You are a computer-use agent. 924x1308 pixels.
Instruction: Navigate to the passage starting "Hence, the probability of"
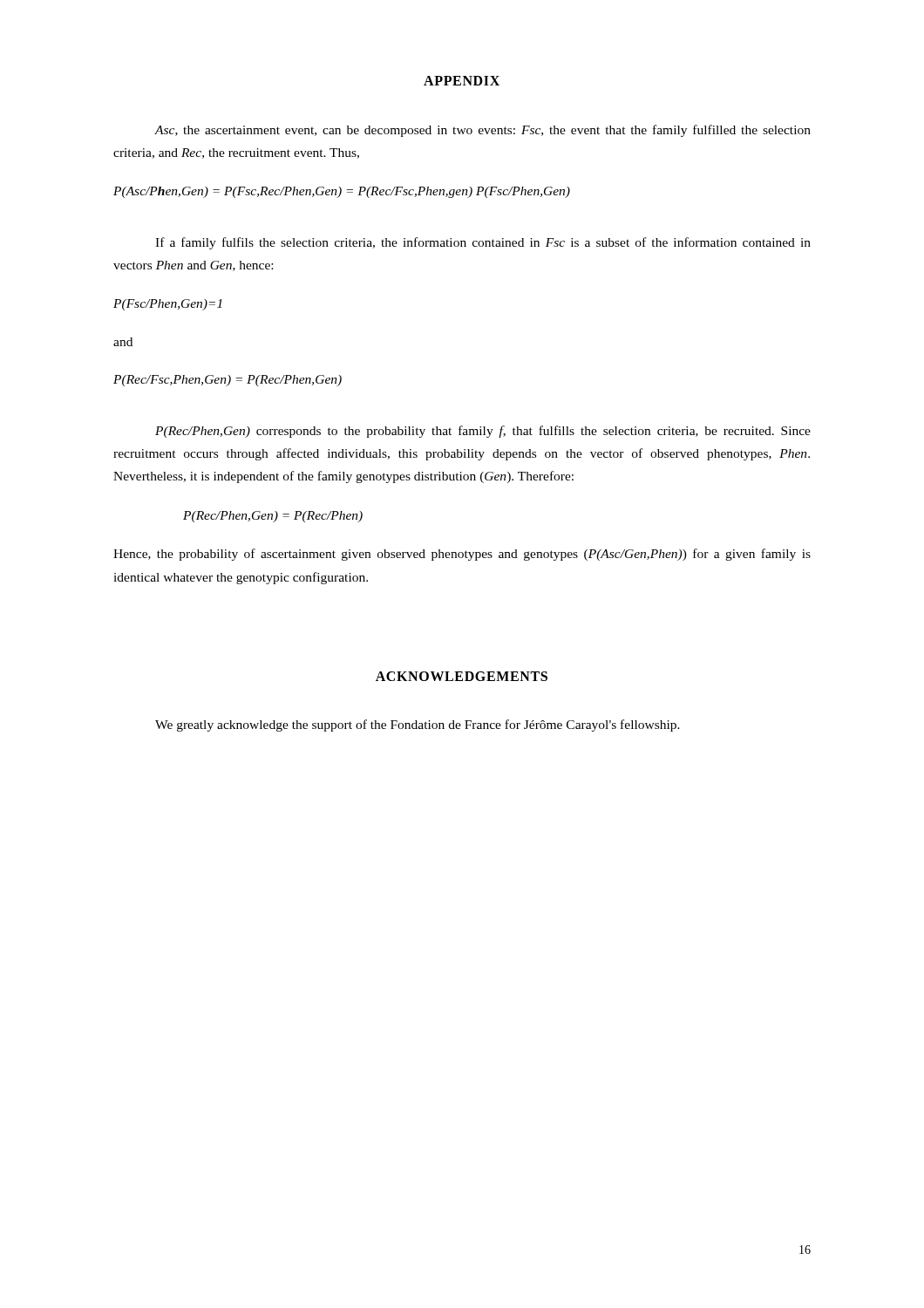(462, 565)
